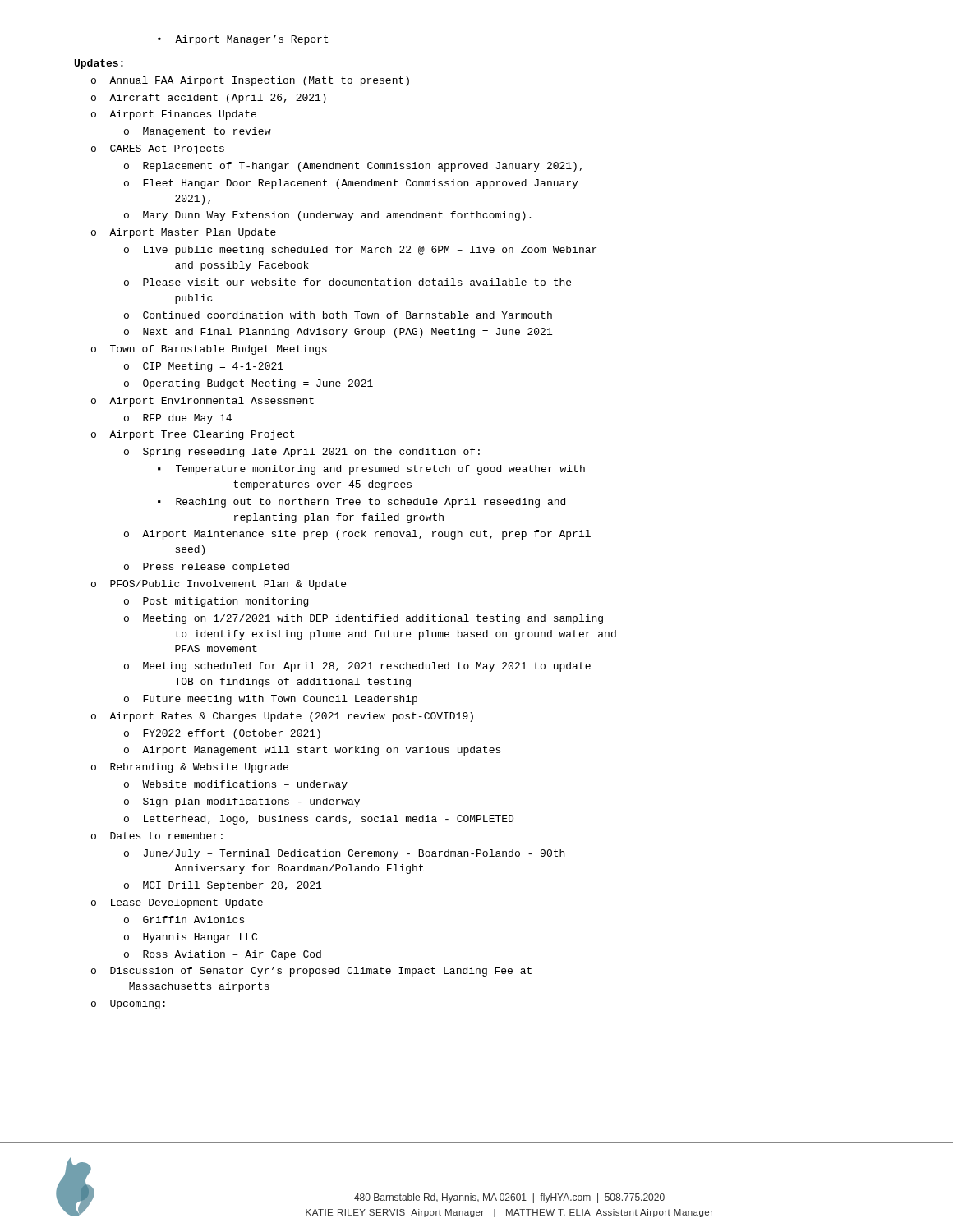Navigate to the region starting "o Airport Maintenance site prep (rock removal,"
The height and width of the screenshot is (1232, 953).
point(357,542)
